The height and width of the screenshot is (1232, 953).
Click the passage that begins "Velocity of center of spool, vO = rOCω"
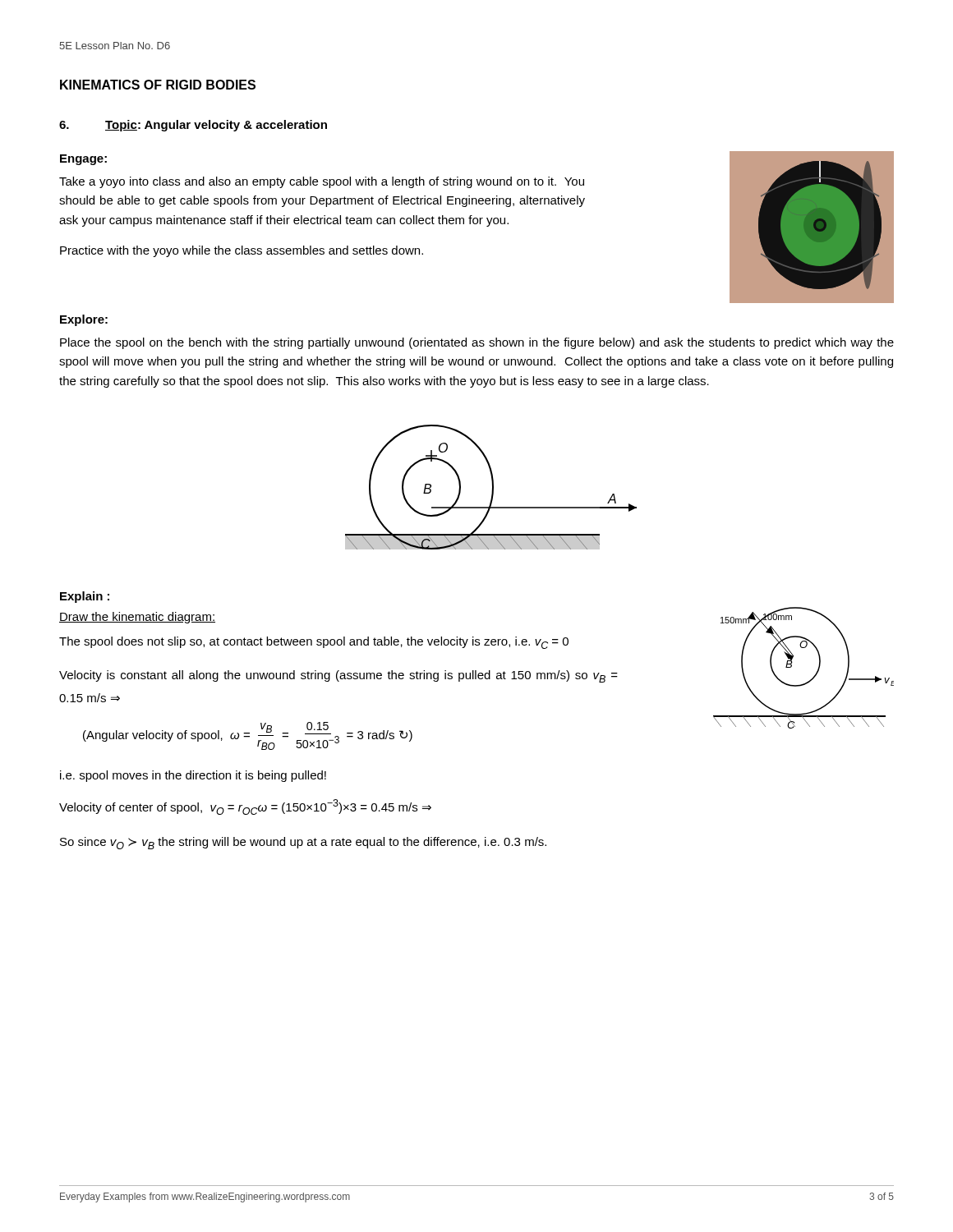(x=246, y=808)
